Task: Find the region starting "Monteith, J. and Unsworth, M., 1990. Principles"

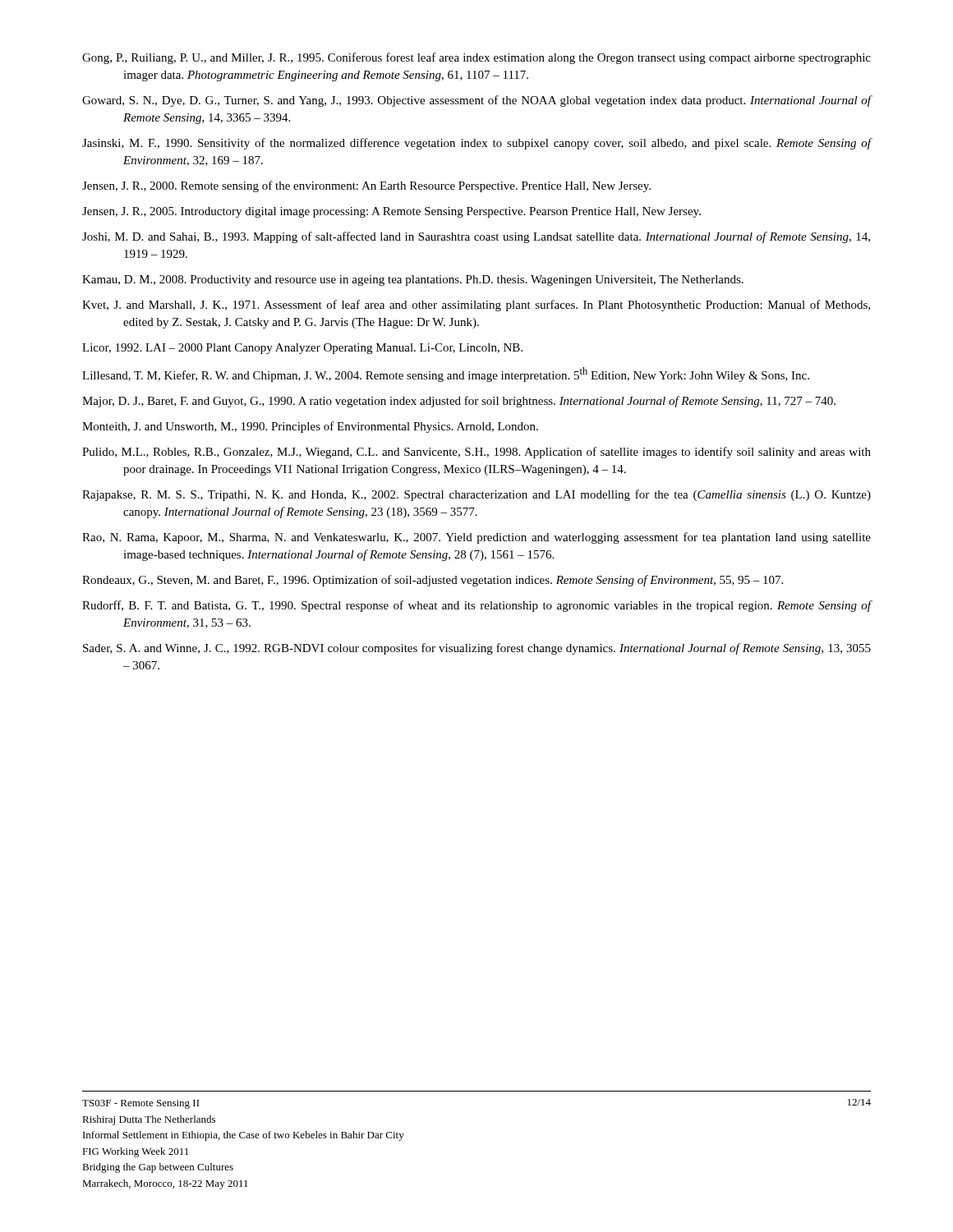Action: (310, 426)
